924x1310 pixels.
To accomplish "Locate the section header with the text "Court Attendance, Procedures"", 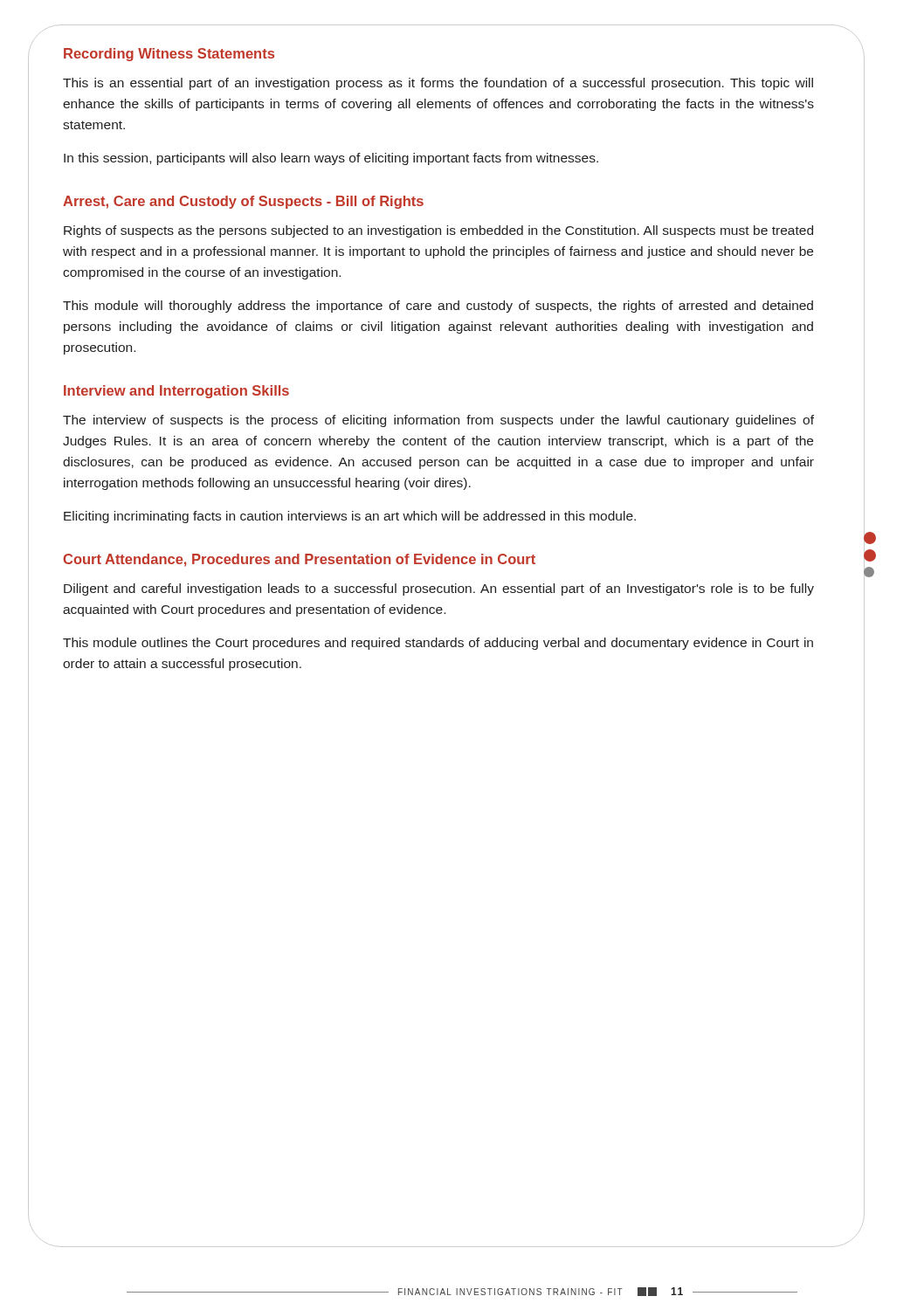I will (299, 559).
